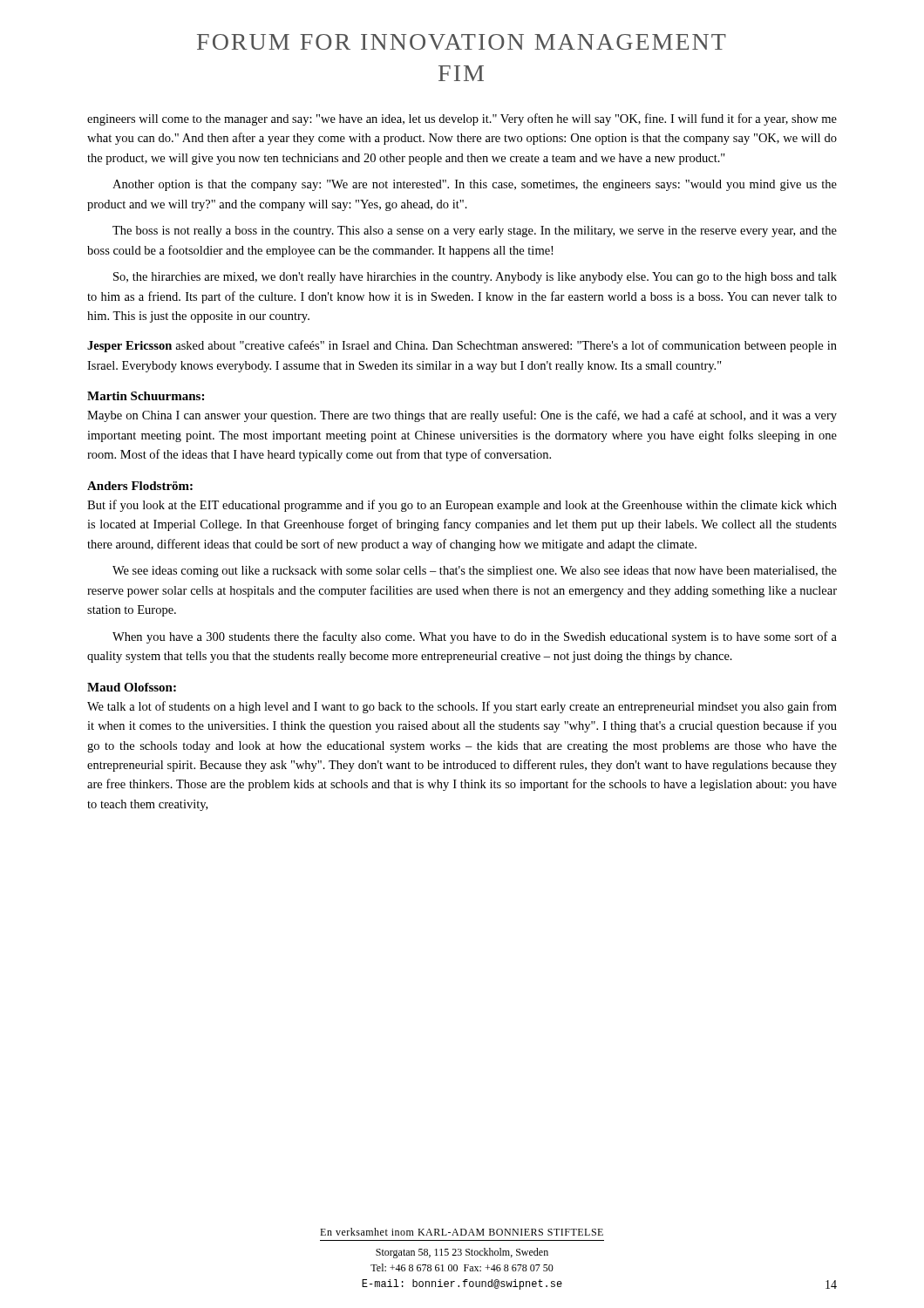
Task: Select the element starting "Maybe on China I can answer"
Action: point(462,435)
